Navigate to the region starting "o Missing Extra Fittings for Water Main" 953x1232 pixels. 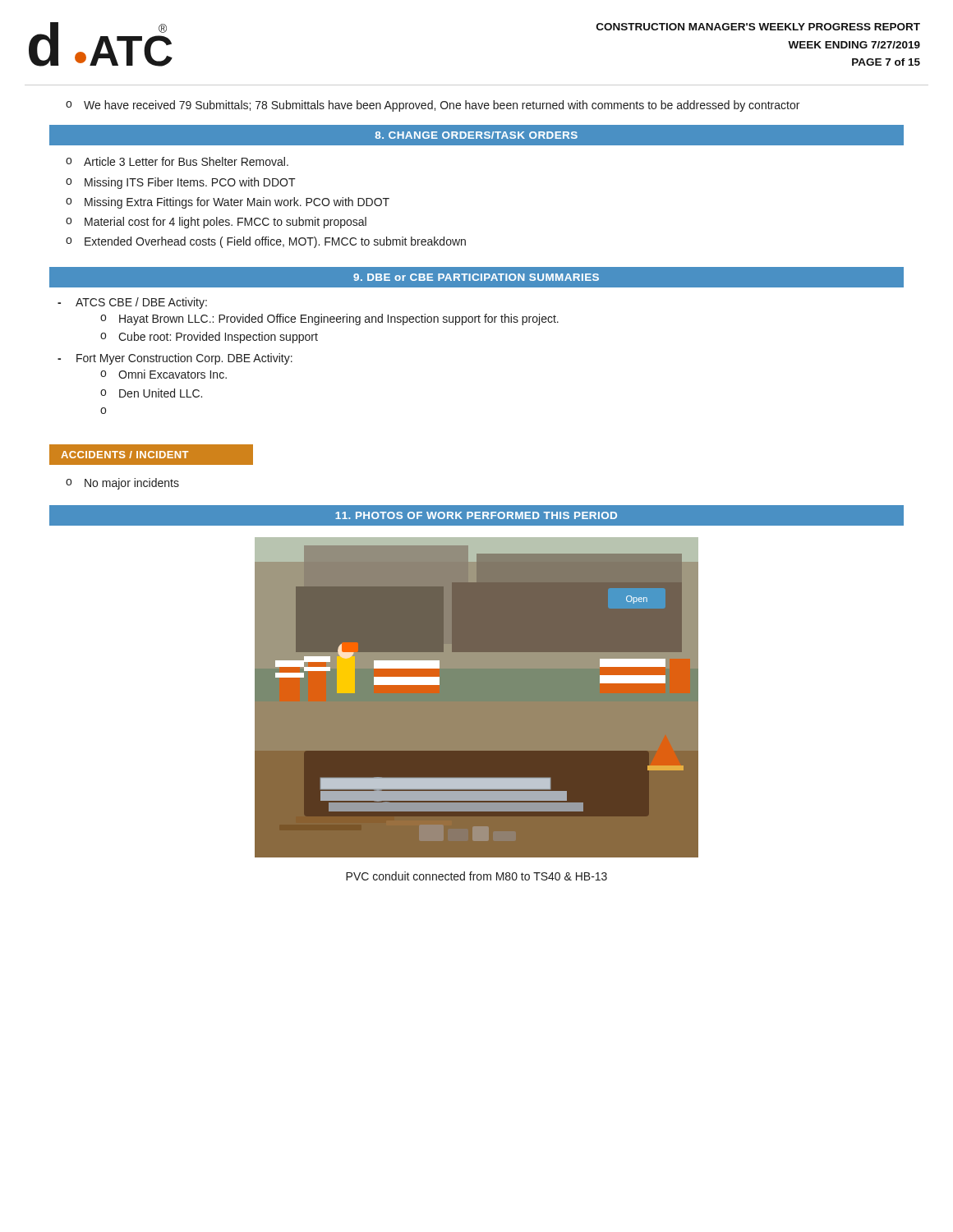tap(228, 203)
